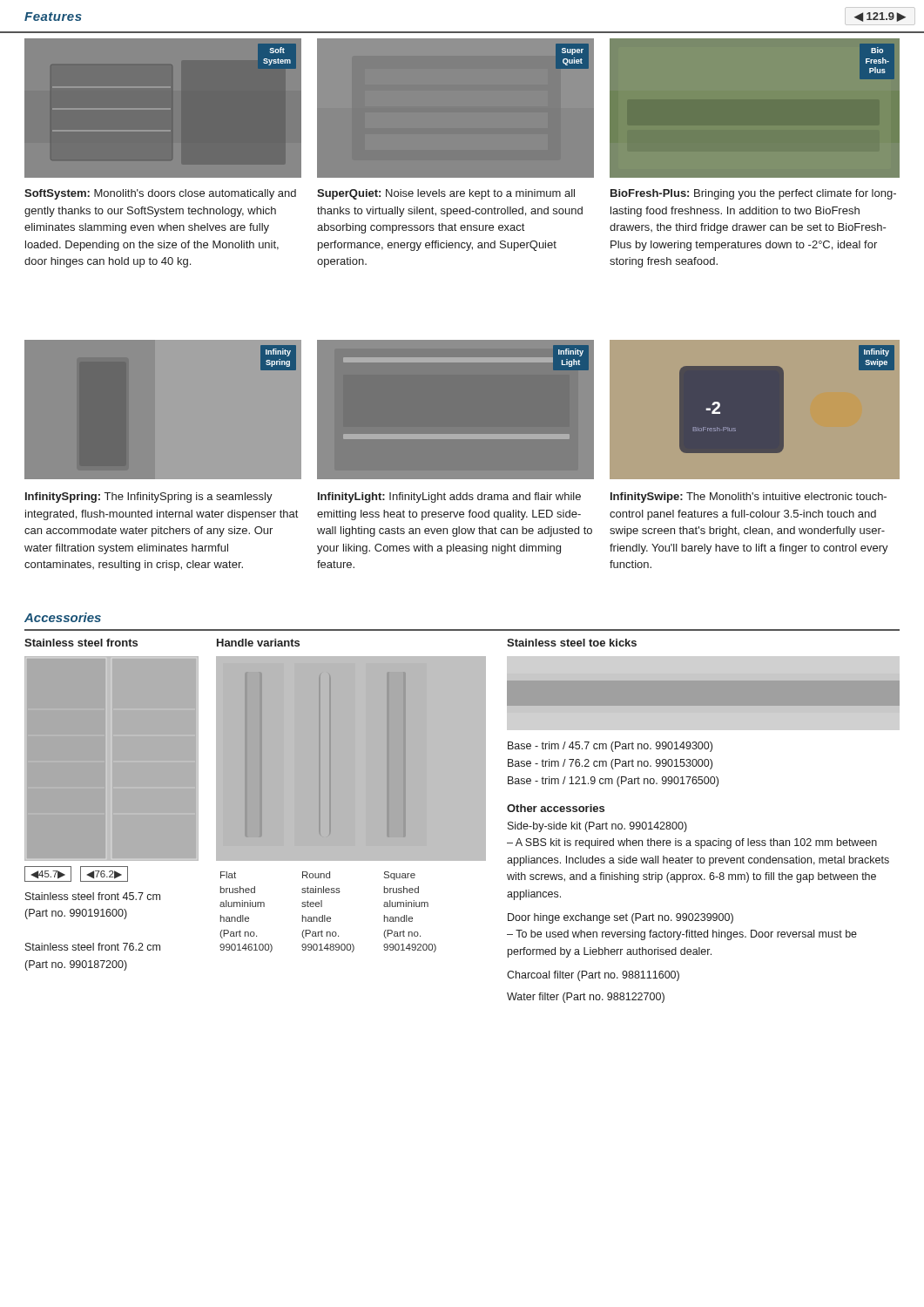Find the element starting "Stainless steel front"
Image resolution: width=924 pixels, height=1307 pixels.
click(93, 896)
